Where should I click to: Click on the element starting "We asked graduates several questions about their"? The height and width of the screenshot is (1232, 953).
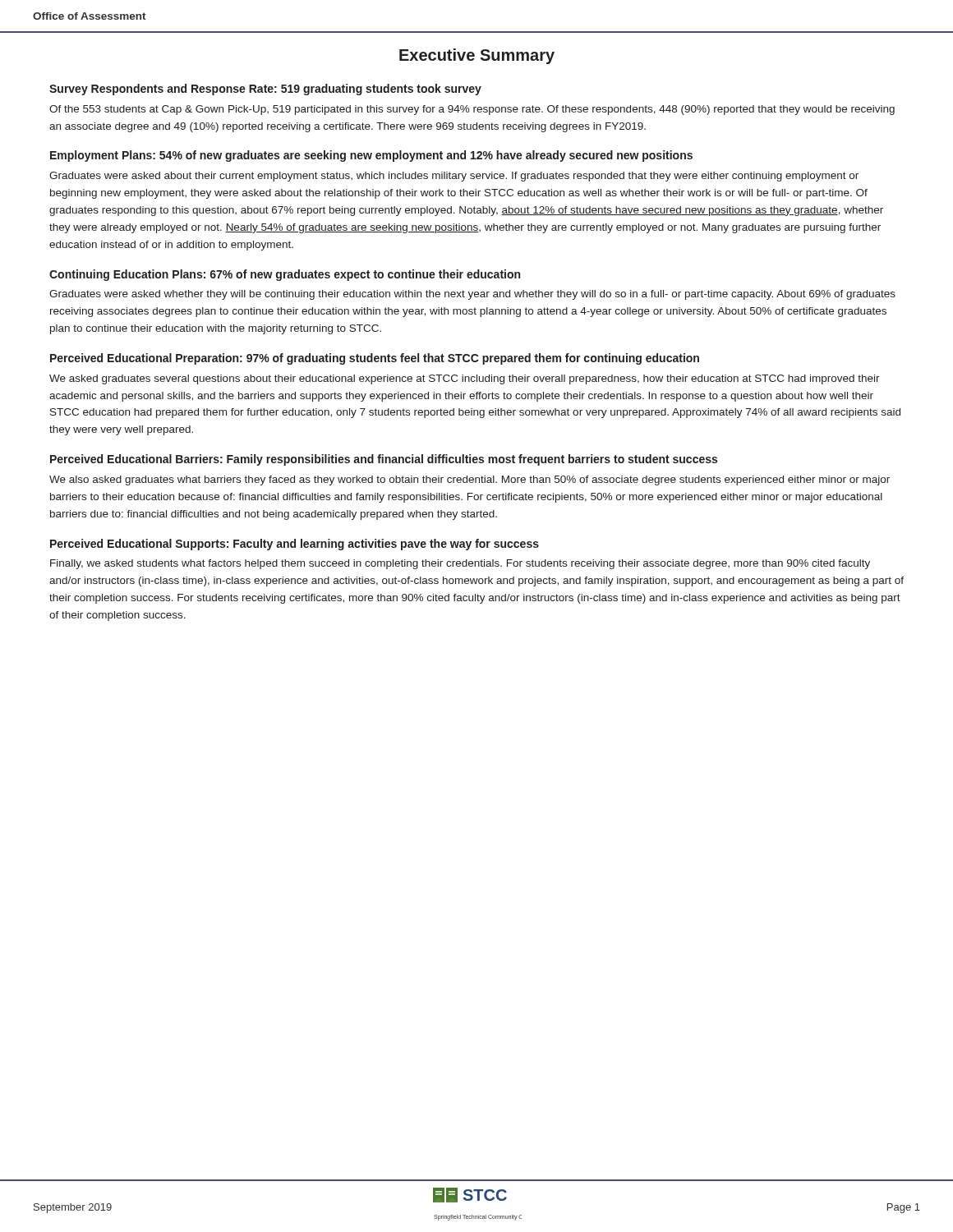[x=475, y=404]
